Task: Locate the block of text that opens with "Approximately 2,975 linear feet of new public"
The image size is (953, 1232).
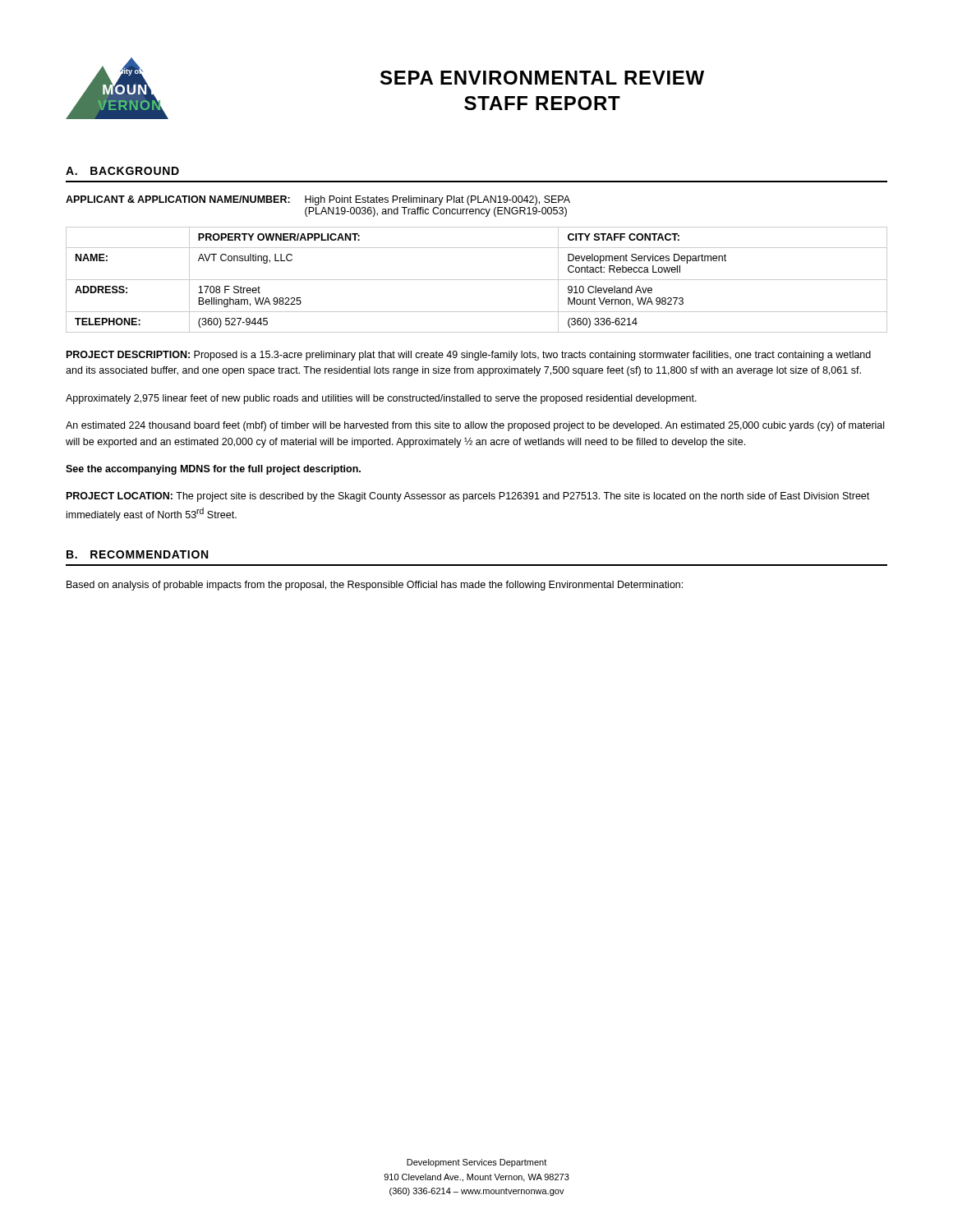Action: click(x=381, y=398)
